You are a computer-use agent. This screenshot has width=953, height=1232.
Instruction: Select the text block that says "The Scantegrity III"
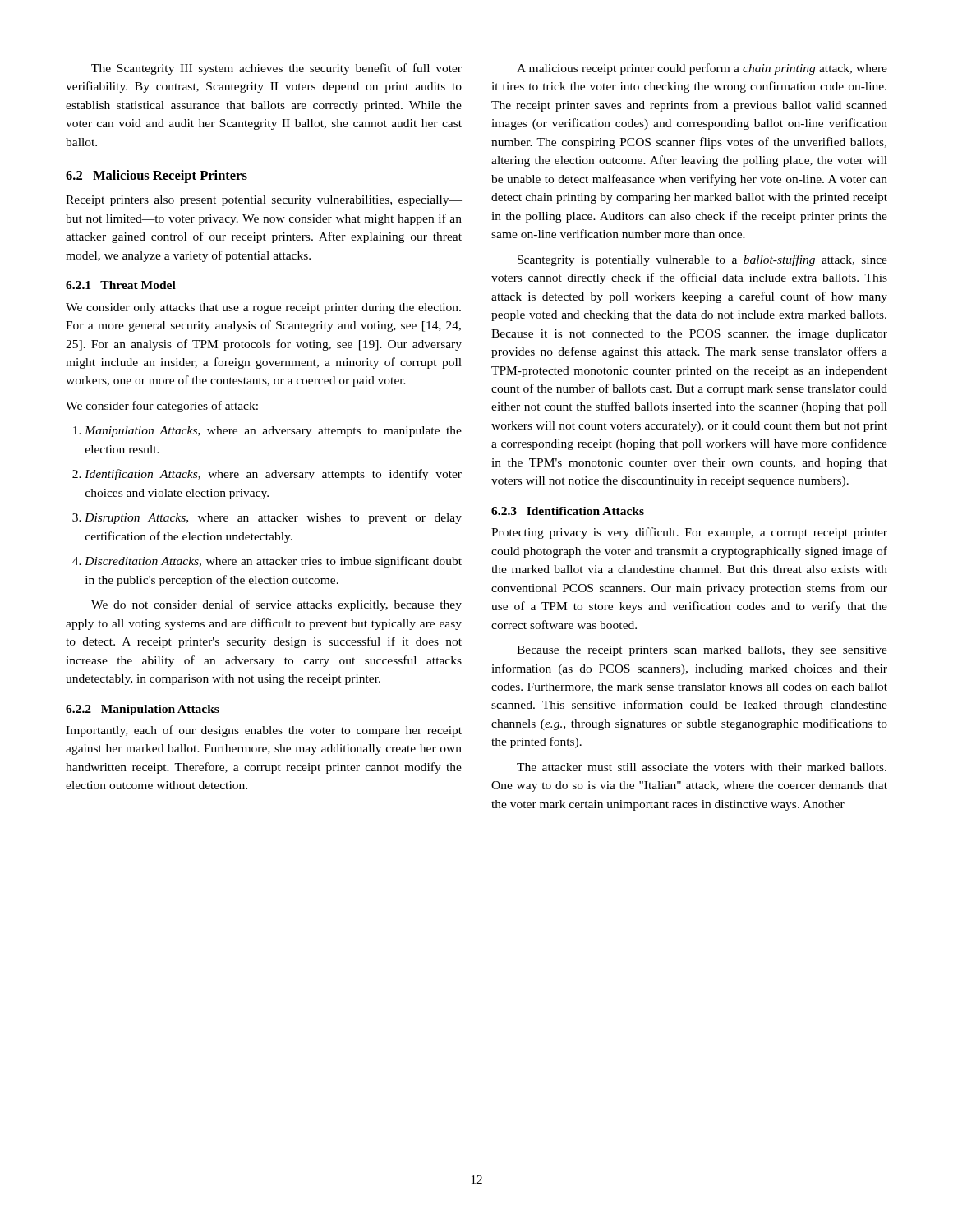coord(264,105)
